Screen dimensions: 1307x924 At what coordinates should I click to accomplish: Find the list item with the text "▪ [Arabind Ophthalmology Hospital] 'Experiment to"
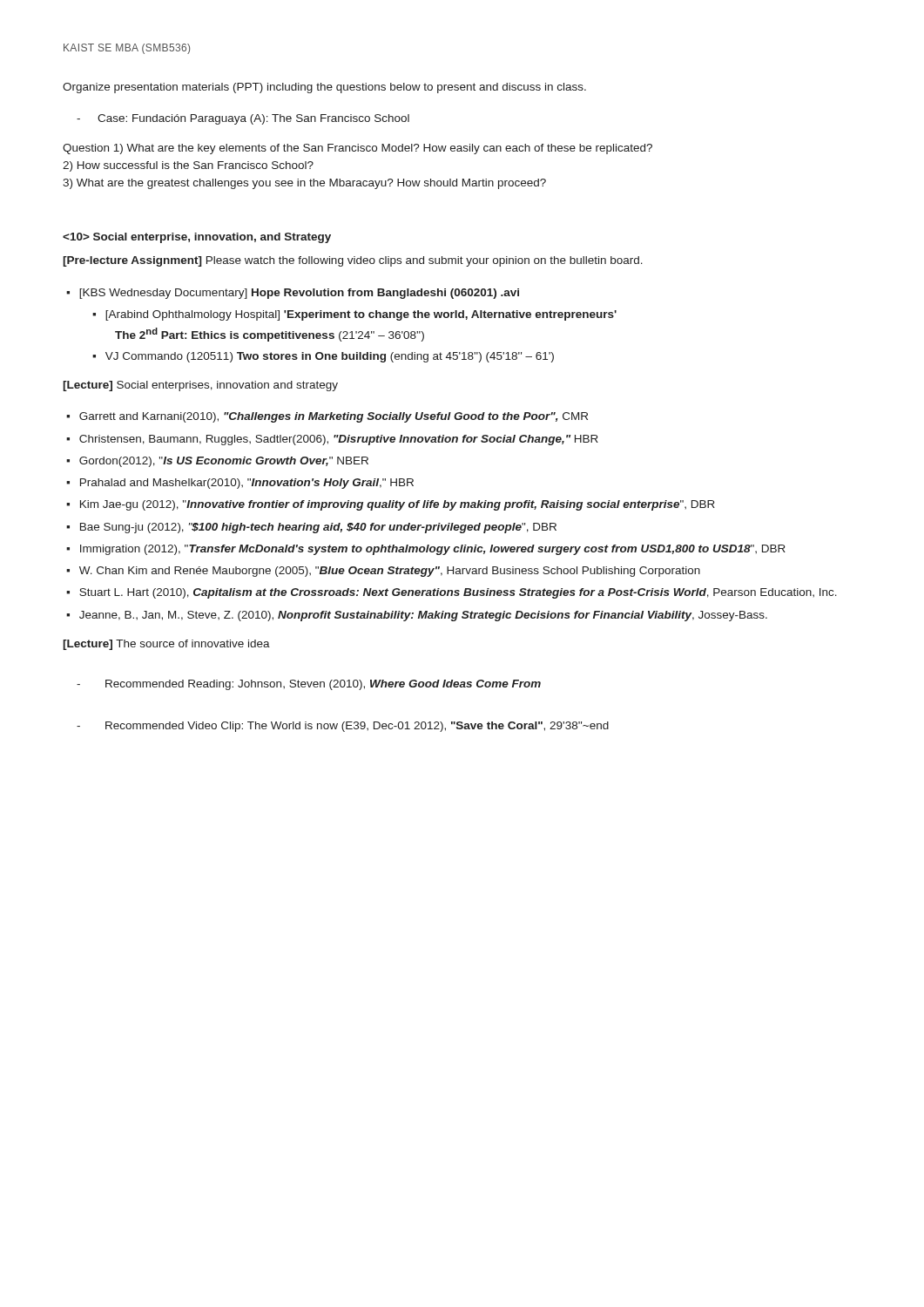[355, 325]
